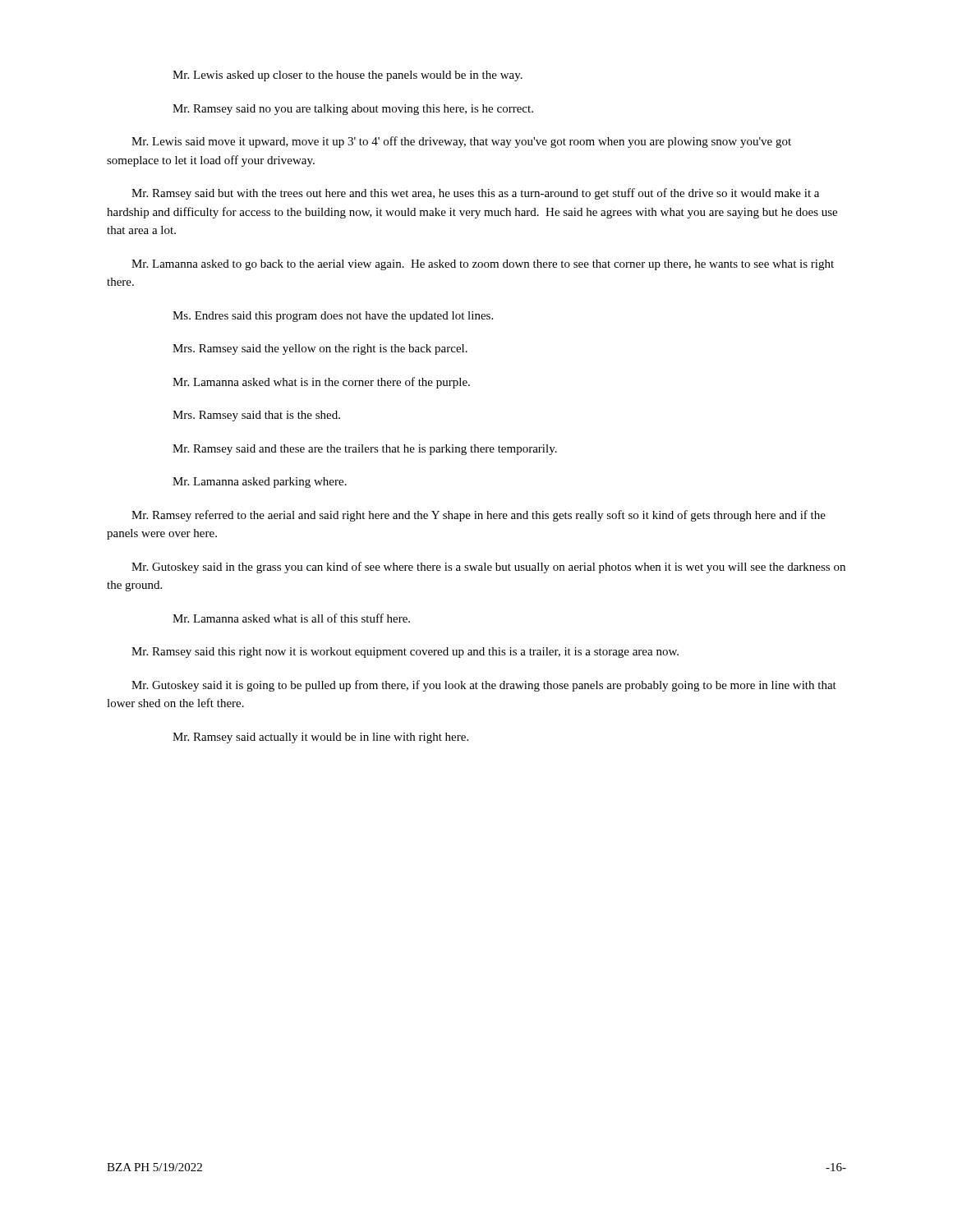Click on the text block that says "Ms. Endres said this program does"
The height and width of the screenshot is (1232, 953).
tap(333, 315)
